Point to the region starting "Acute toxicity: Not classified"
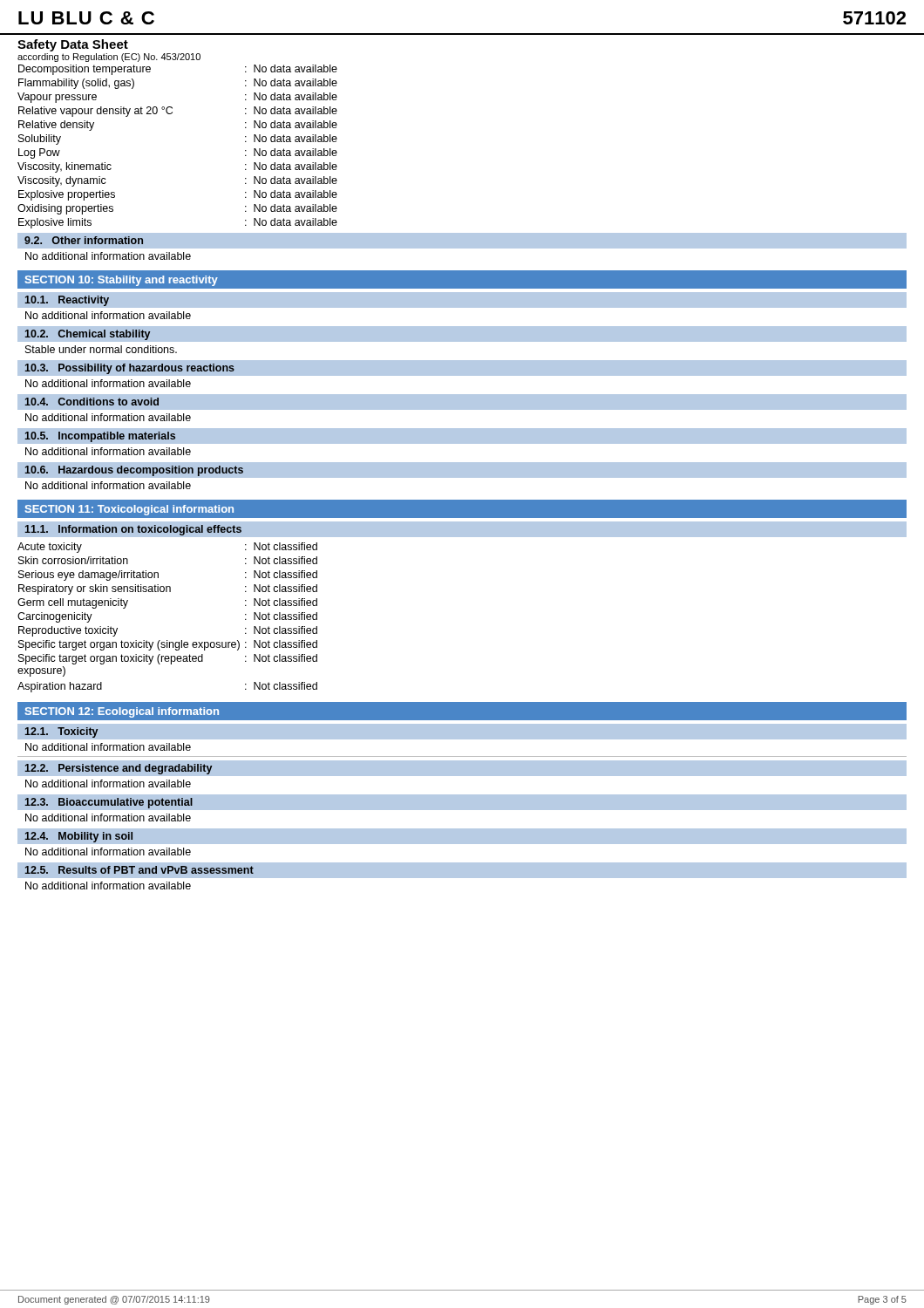 point(168,547)
